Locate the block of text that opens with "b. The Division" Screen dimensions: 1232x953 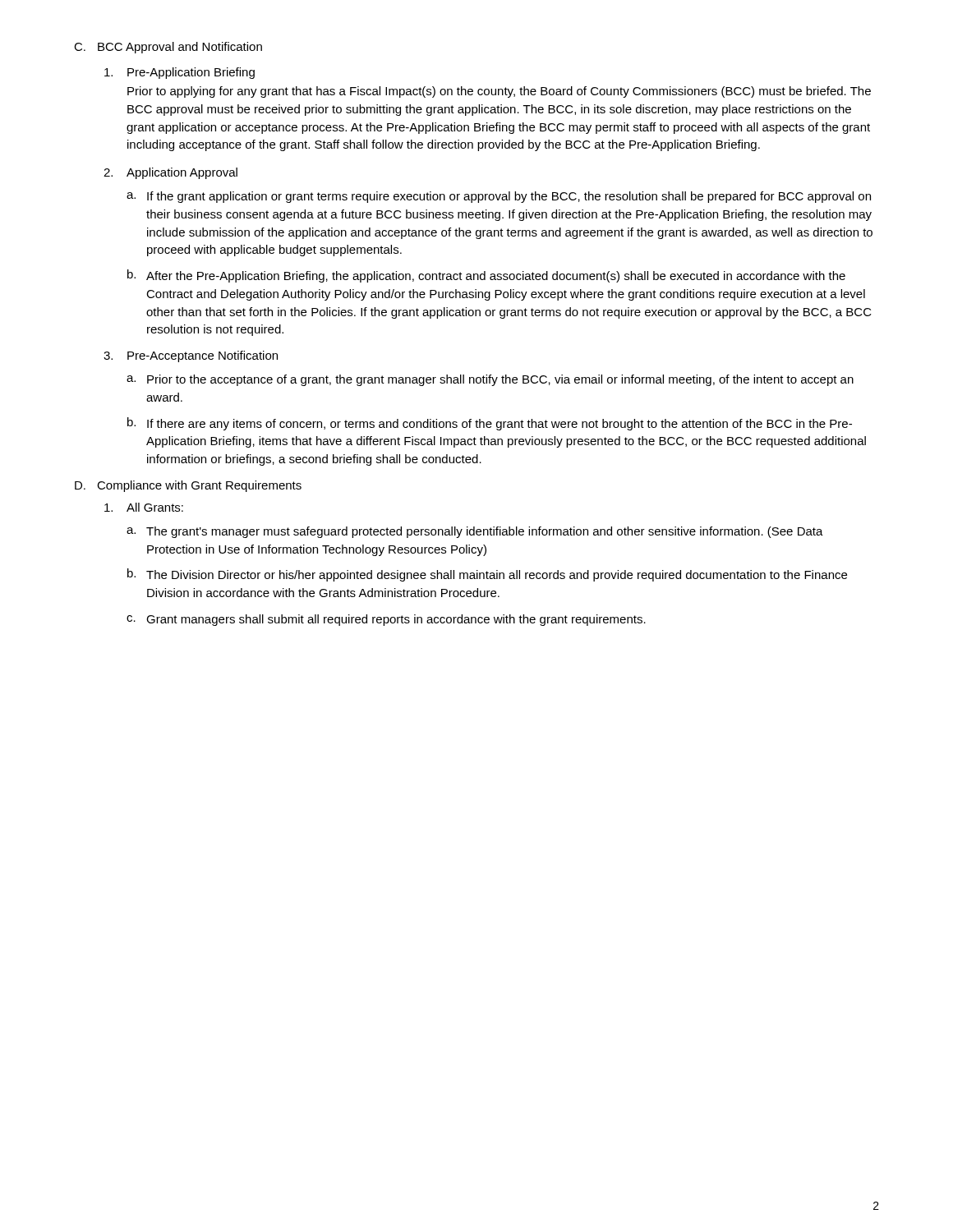click(503, 584)
